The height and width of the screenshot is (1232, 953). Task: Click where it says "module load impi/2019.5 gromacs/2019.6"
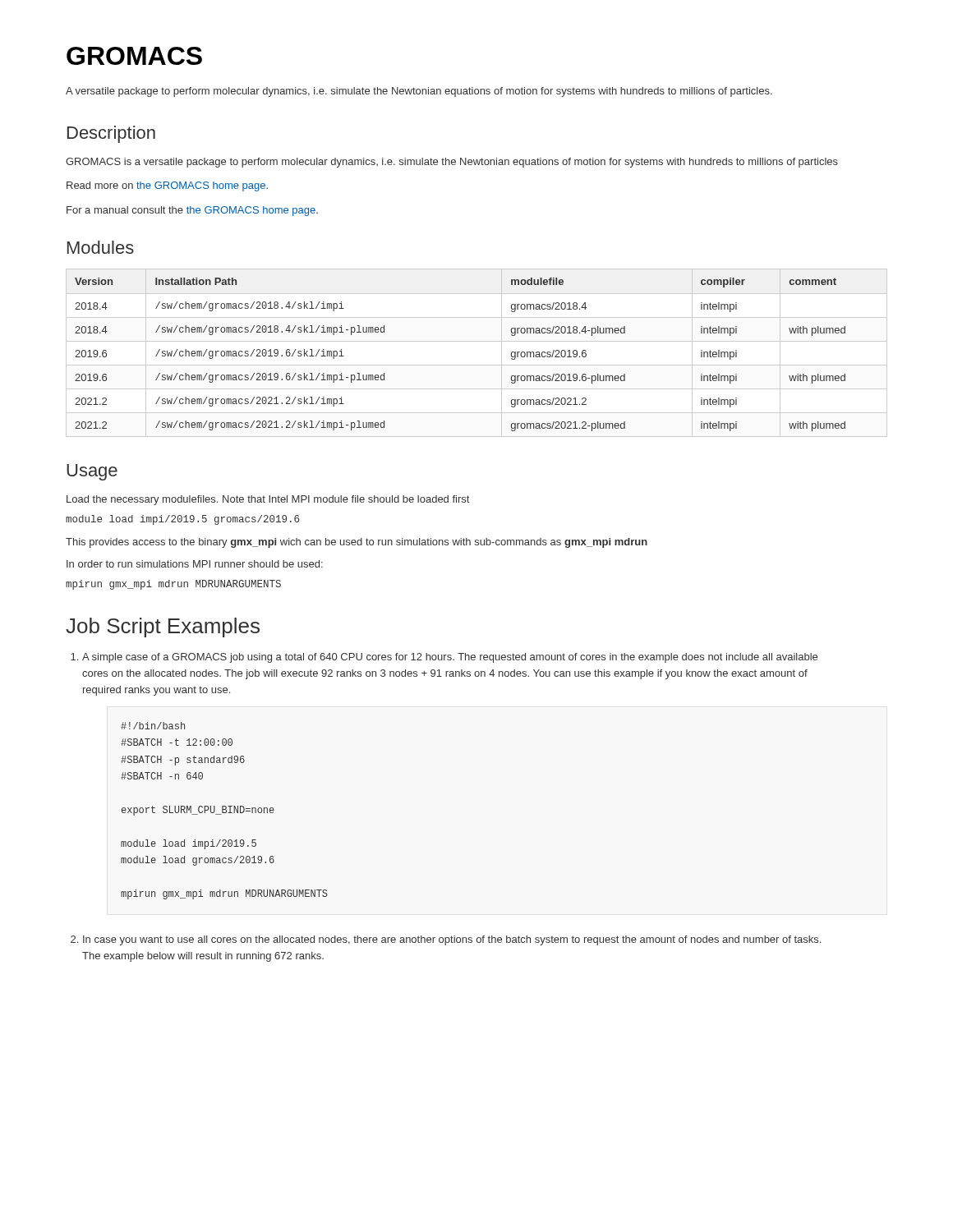182,520
